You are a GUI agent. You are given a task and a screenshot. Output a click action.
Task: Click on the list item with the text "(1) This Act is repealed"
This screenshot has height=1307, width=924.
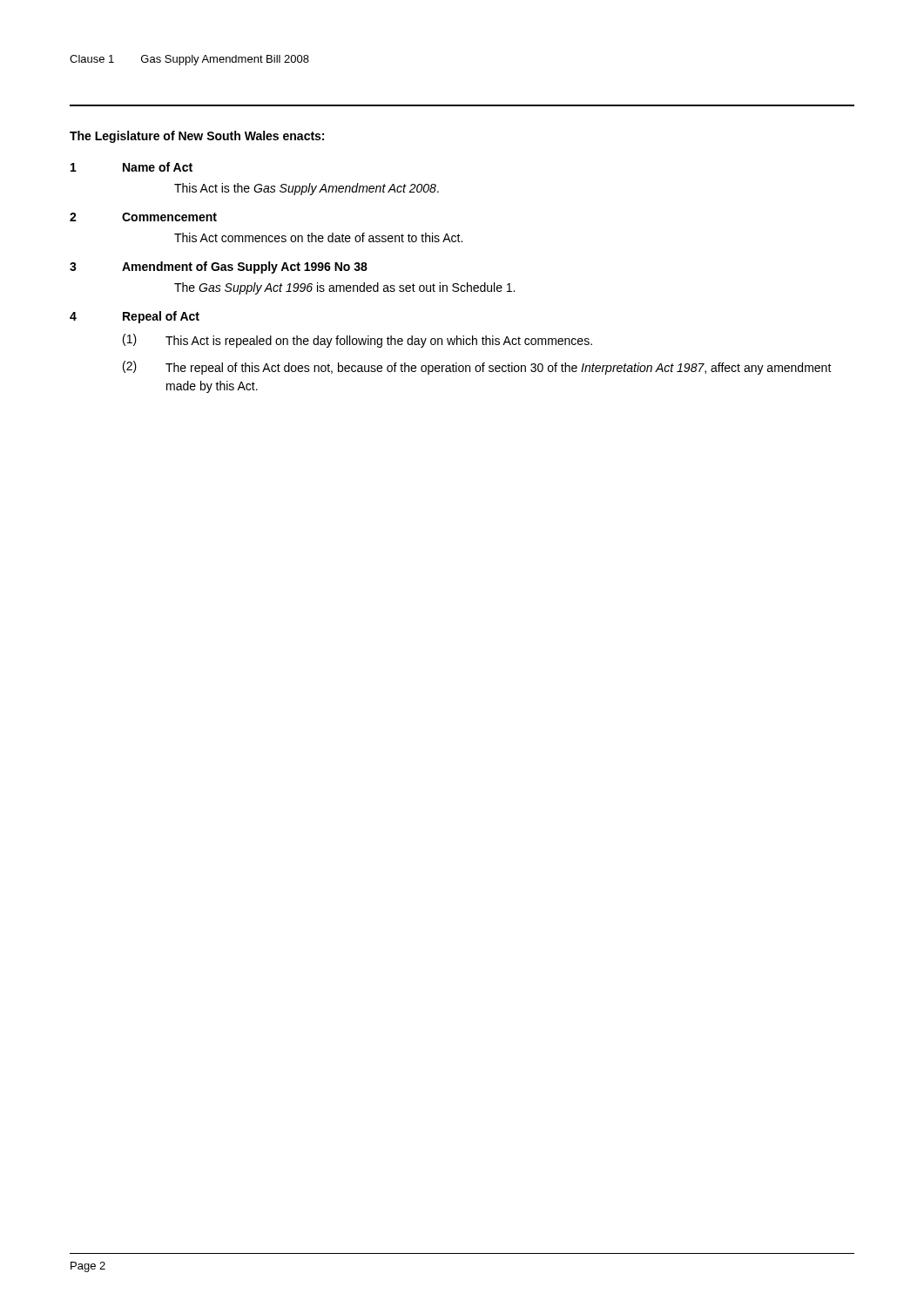(x=488, y=341)
